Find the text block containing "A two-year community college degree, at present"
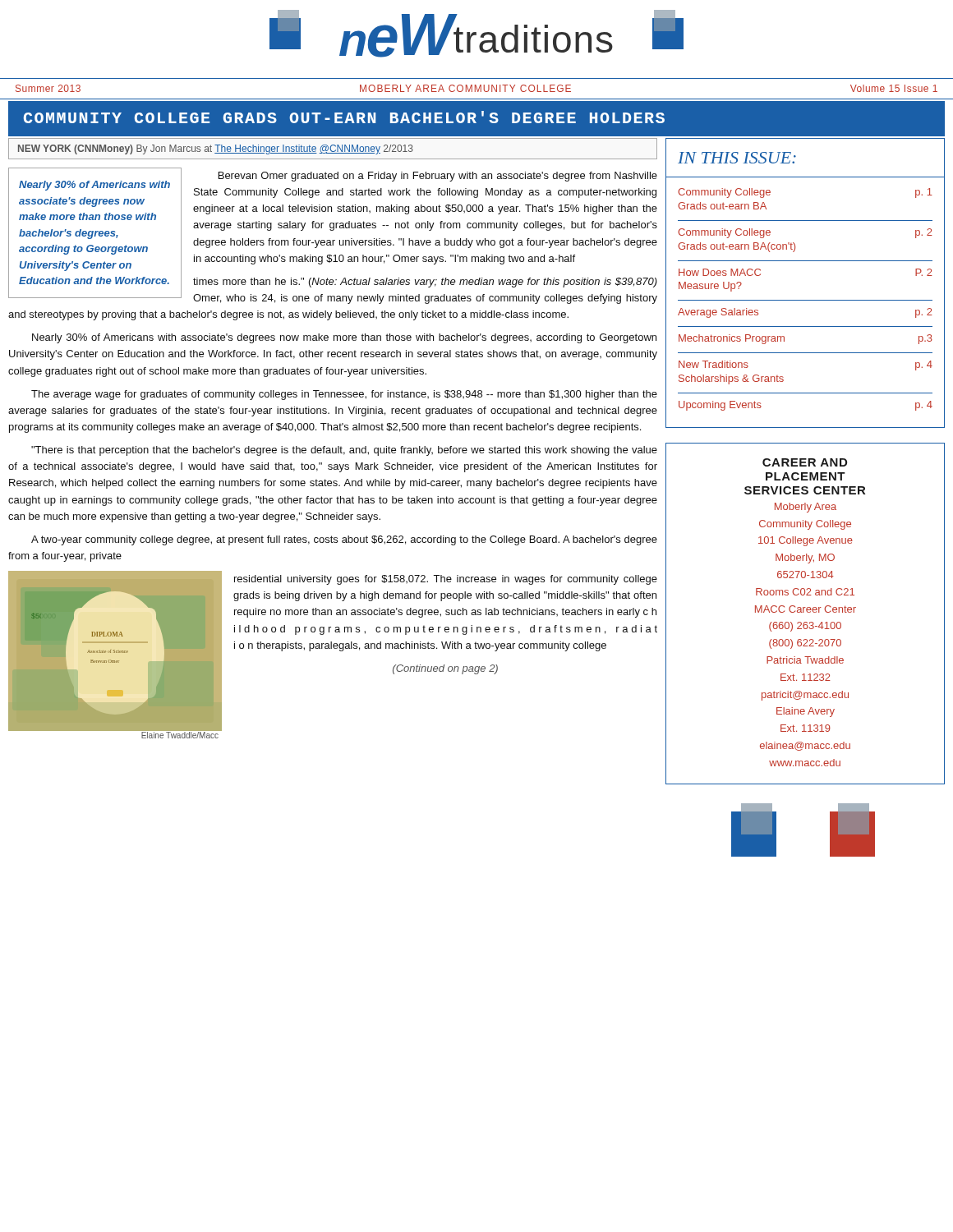Viewport: 953px width, 1232px height. (x=333, y=547)
